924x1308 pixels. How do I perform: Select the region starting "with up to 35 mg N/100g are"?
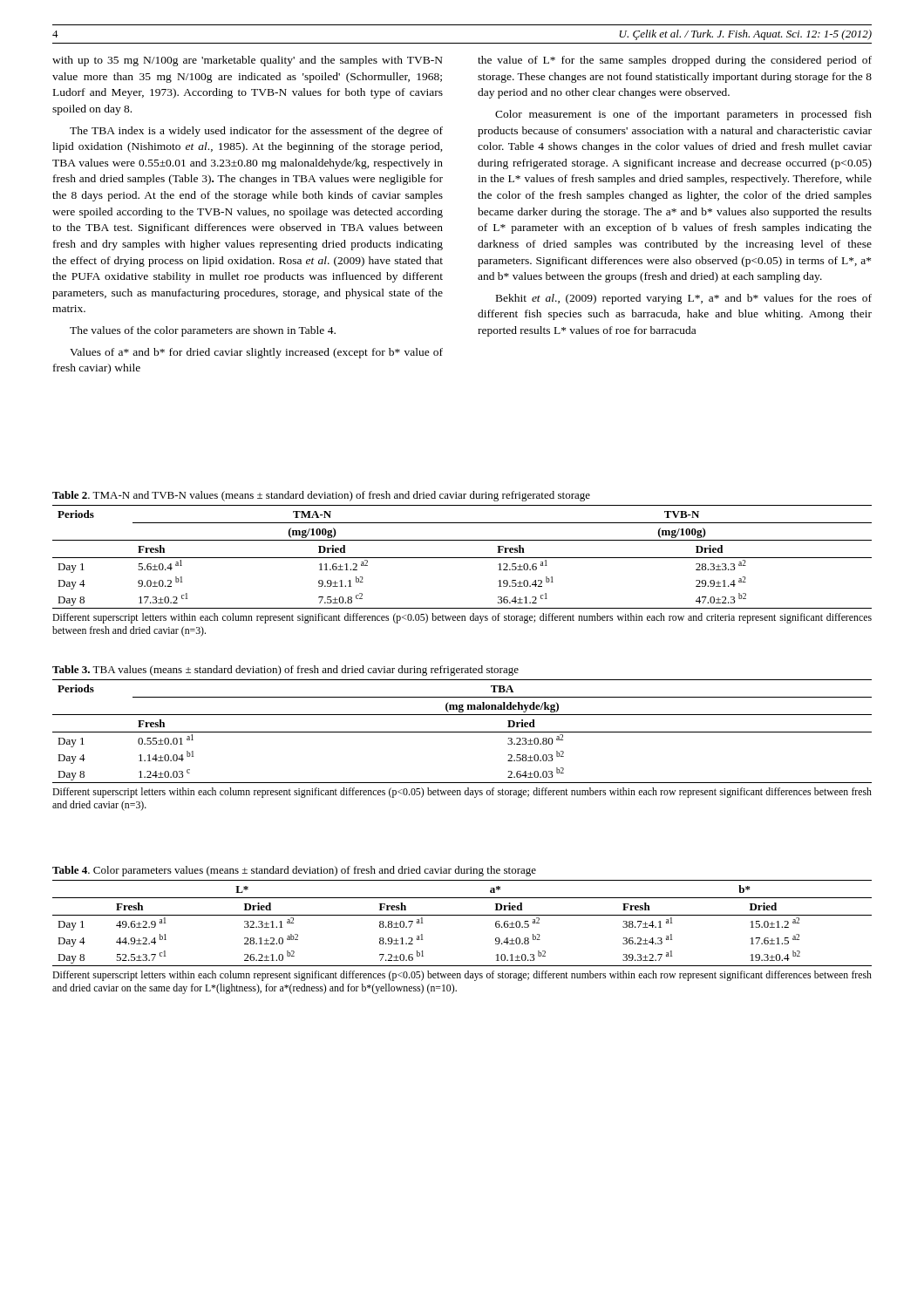248,214
